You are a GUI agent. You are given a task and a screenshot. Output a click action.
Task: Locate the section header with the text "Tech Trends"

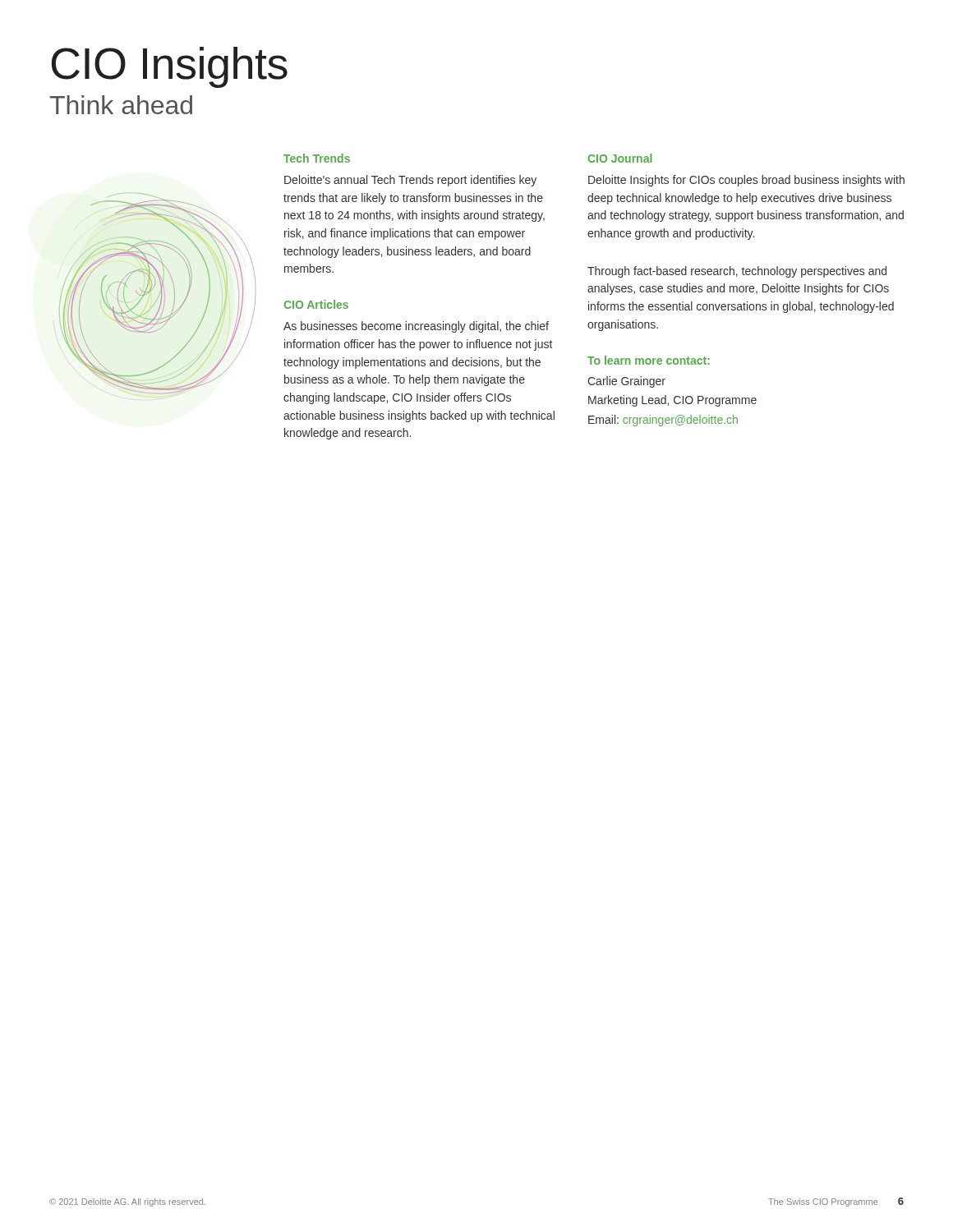pyautogui.click(x=317, y=158)
